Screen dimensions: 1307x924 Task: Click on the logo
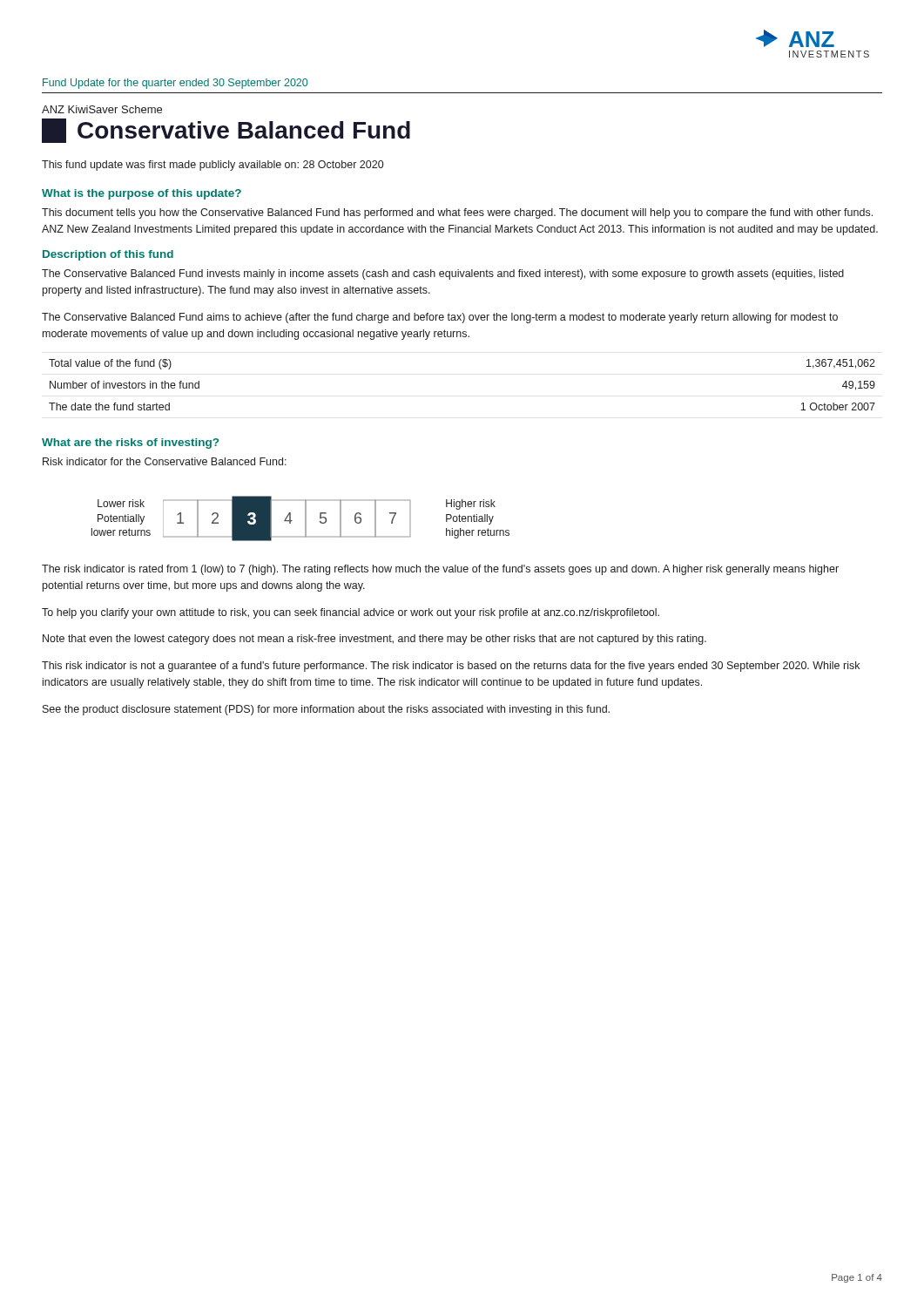point(816,41)
